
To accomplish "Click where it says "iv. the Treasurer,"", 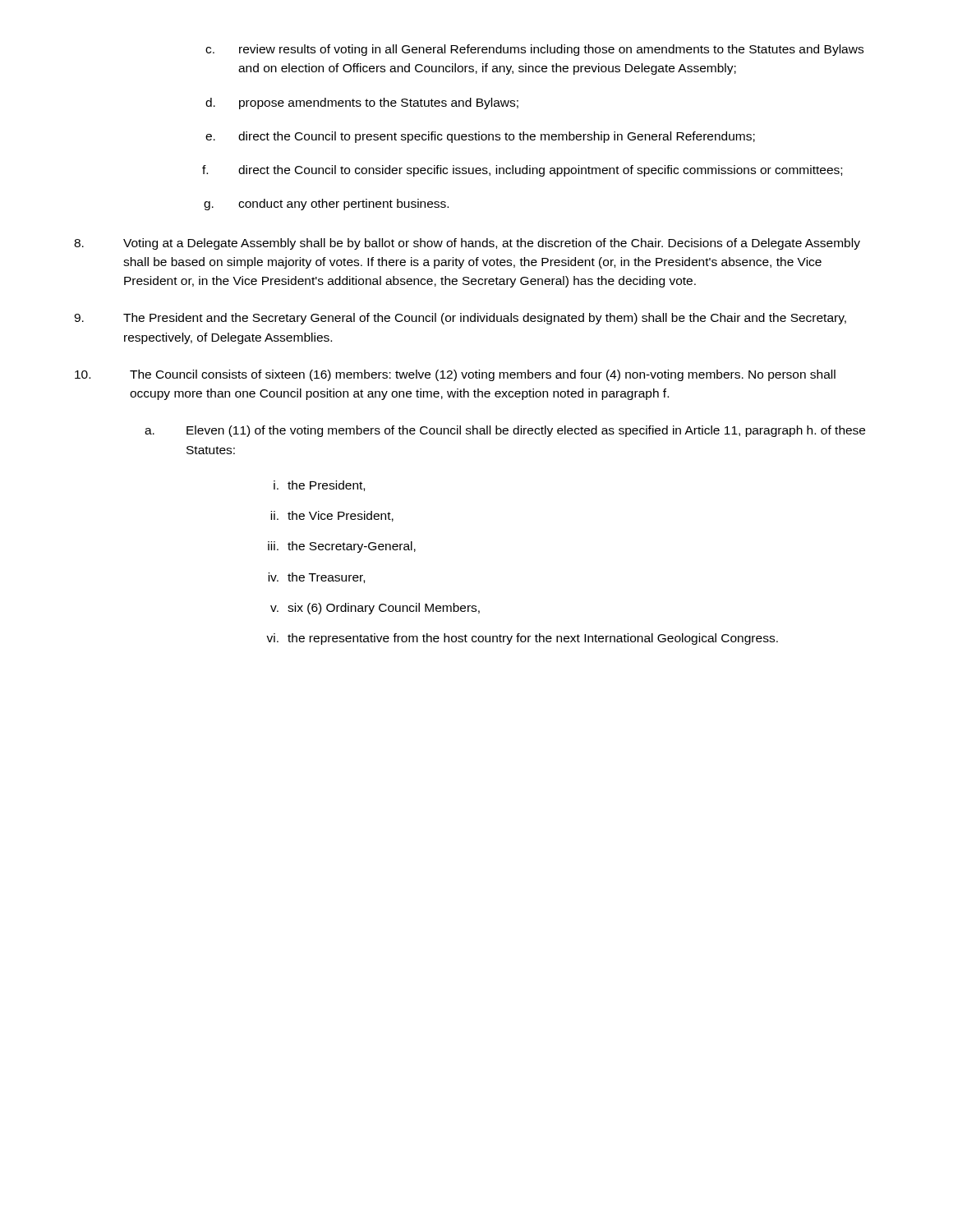I will coord(327,577).
